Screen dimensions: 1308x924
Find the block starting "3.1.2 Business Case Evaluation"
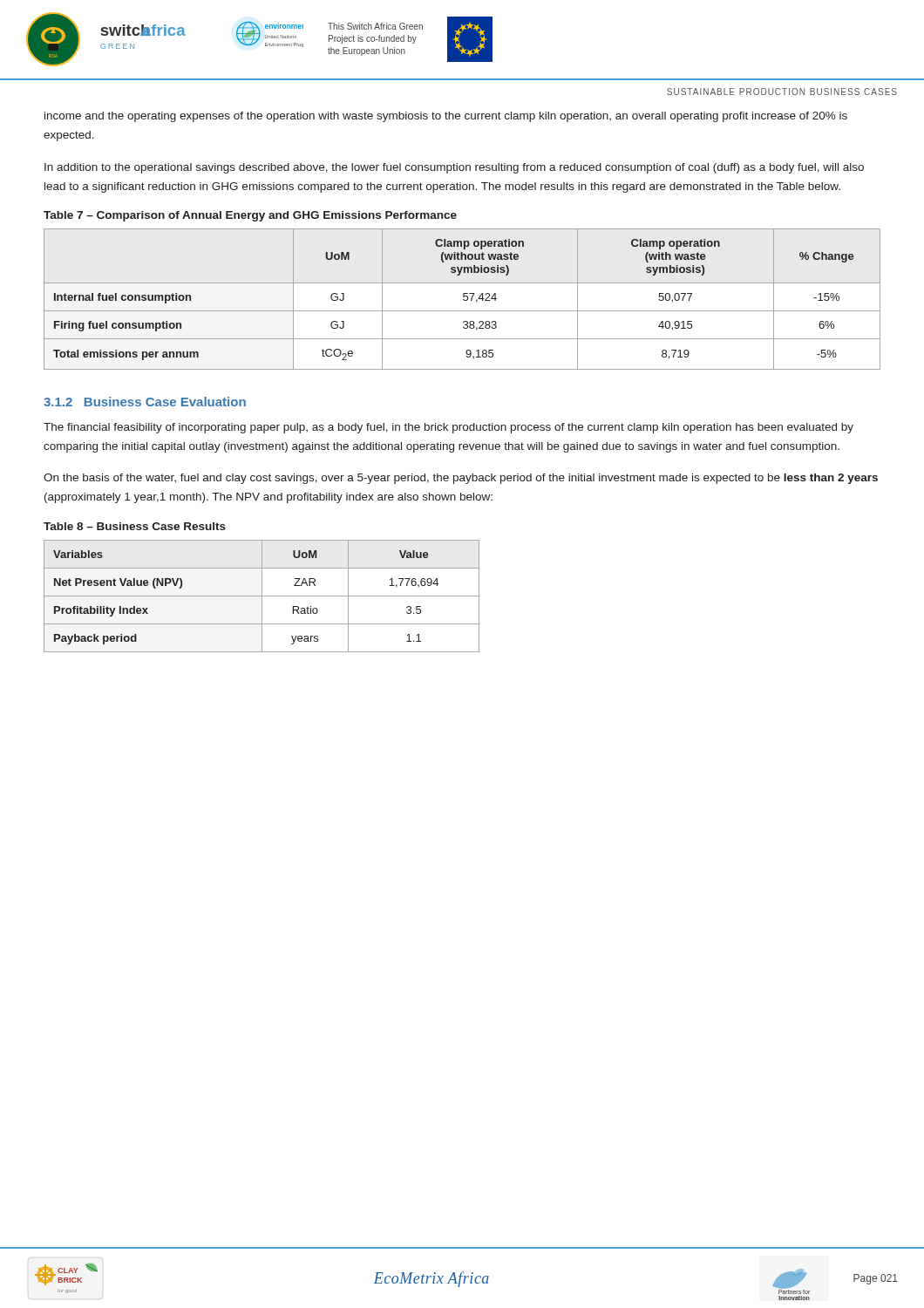[x=145, y=401]
